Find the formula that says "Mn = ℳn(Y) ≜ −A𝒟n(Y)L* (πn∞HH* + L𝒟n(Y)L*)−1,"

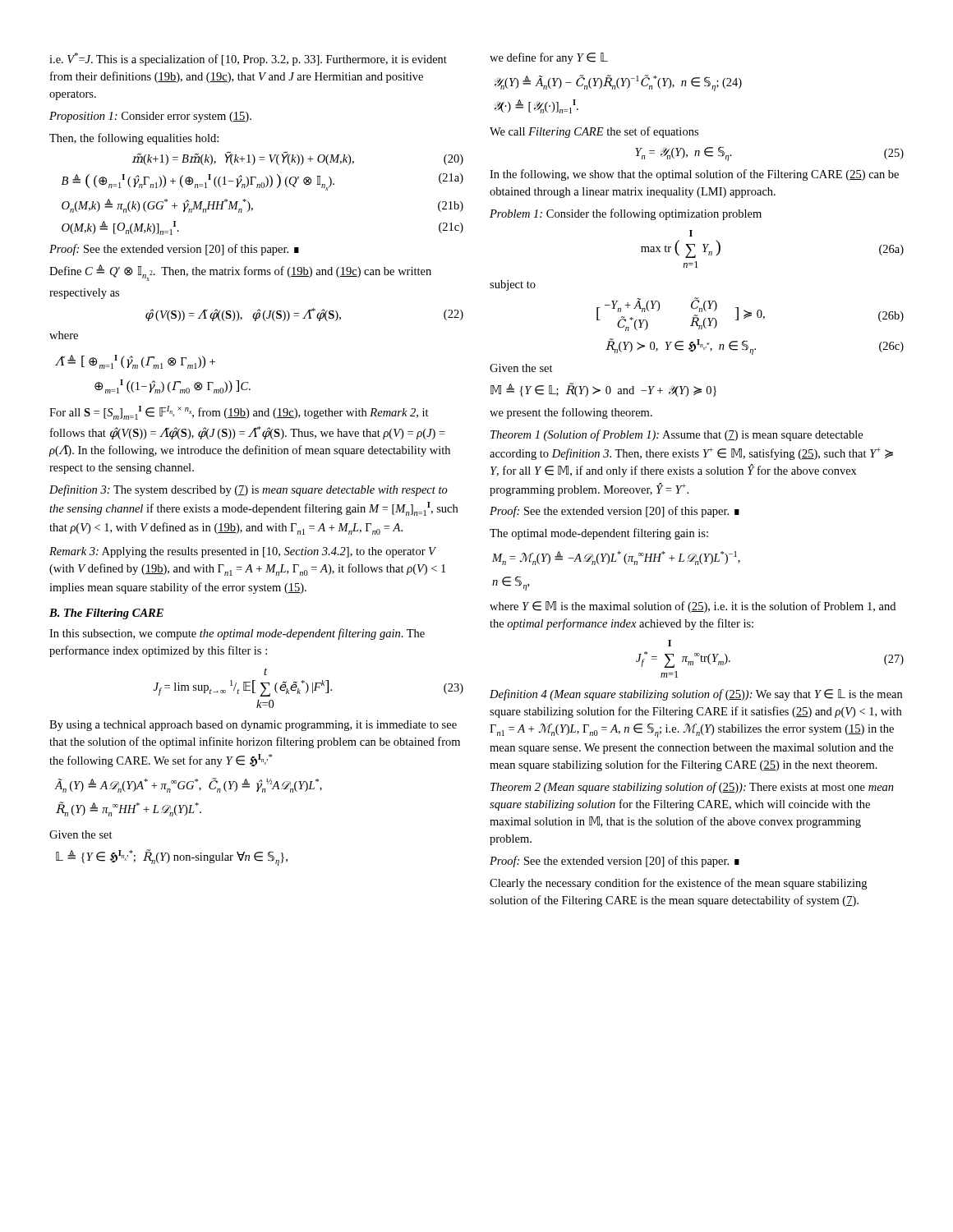coord(697,571)
